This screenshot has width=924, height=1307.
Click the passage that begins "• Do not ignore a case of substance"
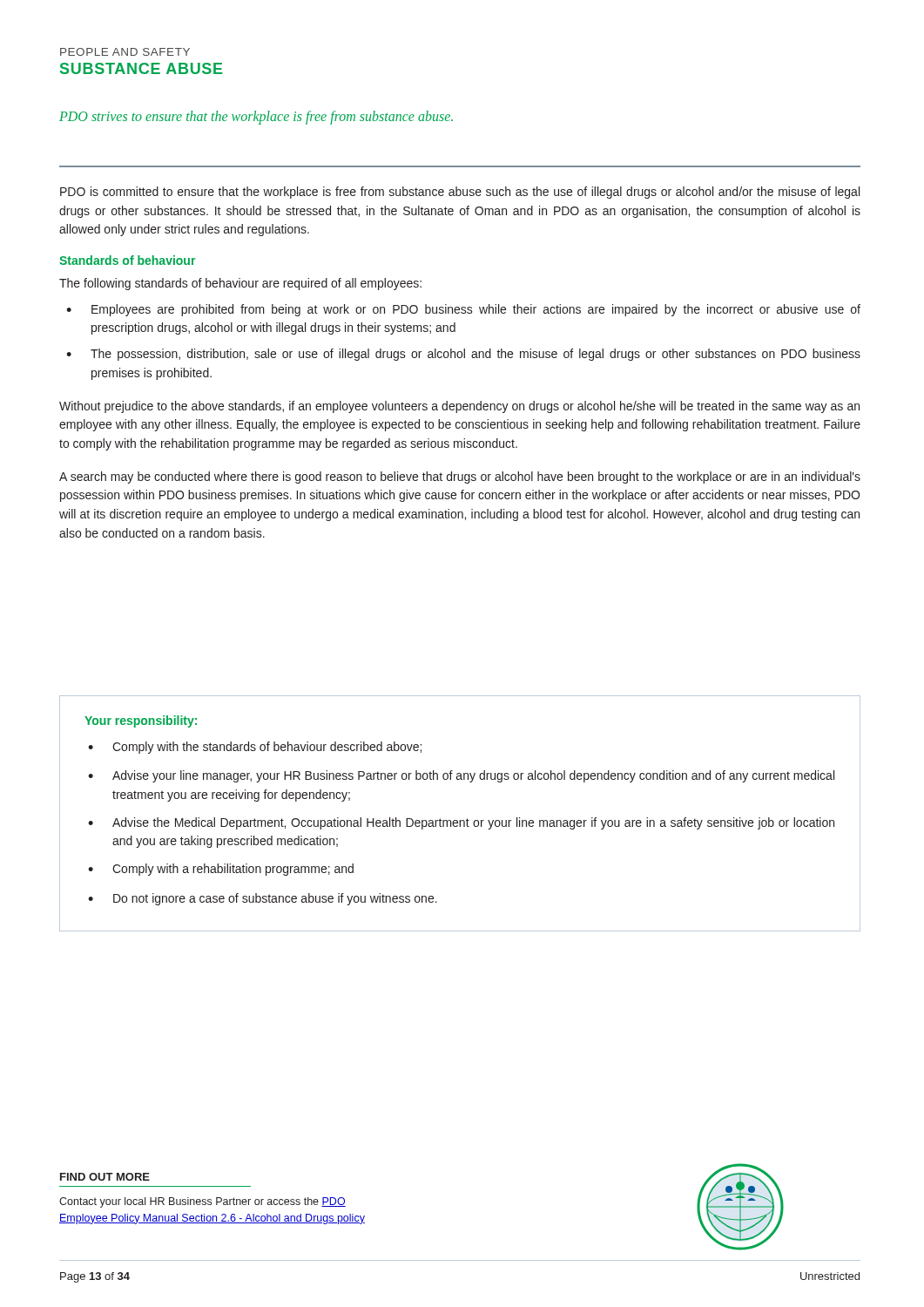(263, 899)
